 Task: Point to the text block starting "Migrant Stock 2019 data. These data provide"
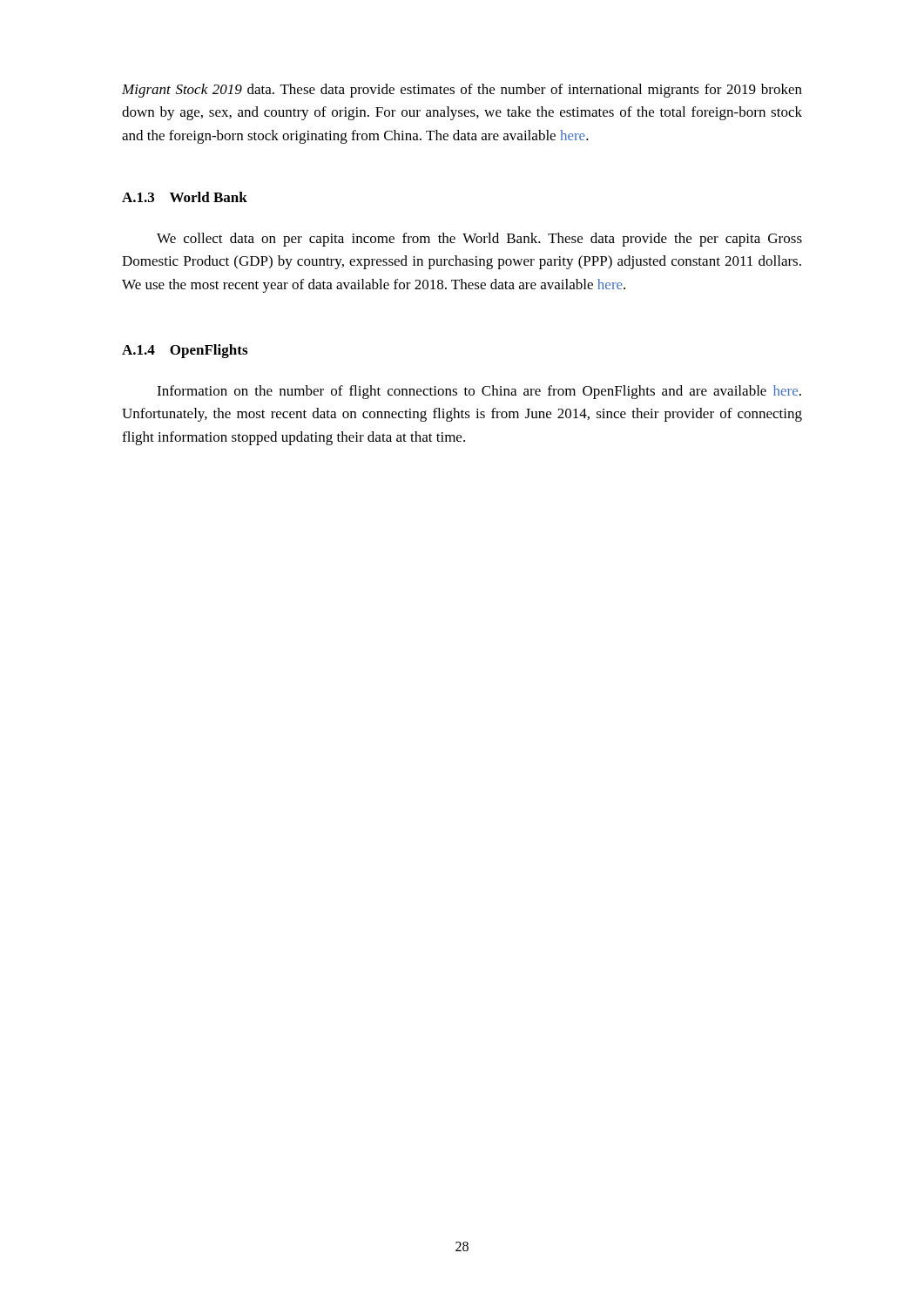462,113
